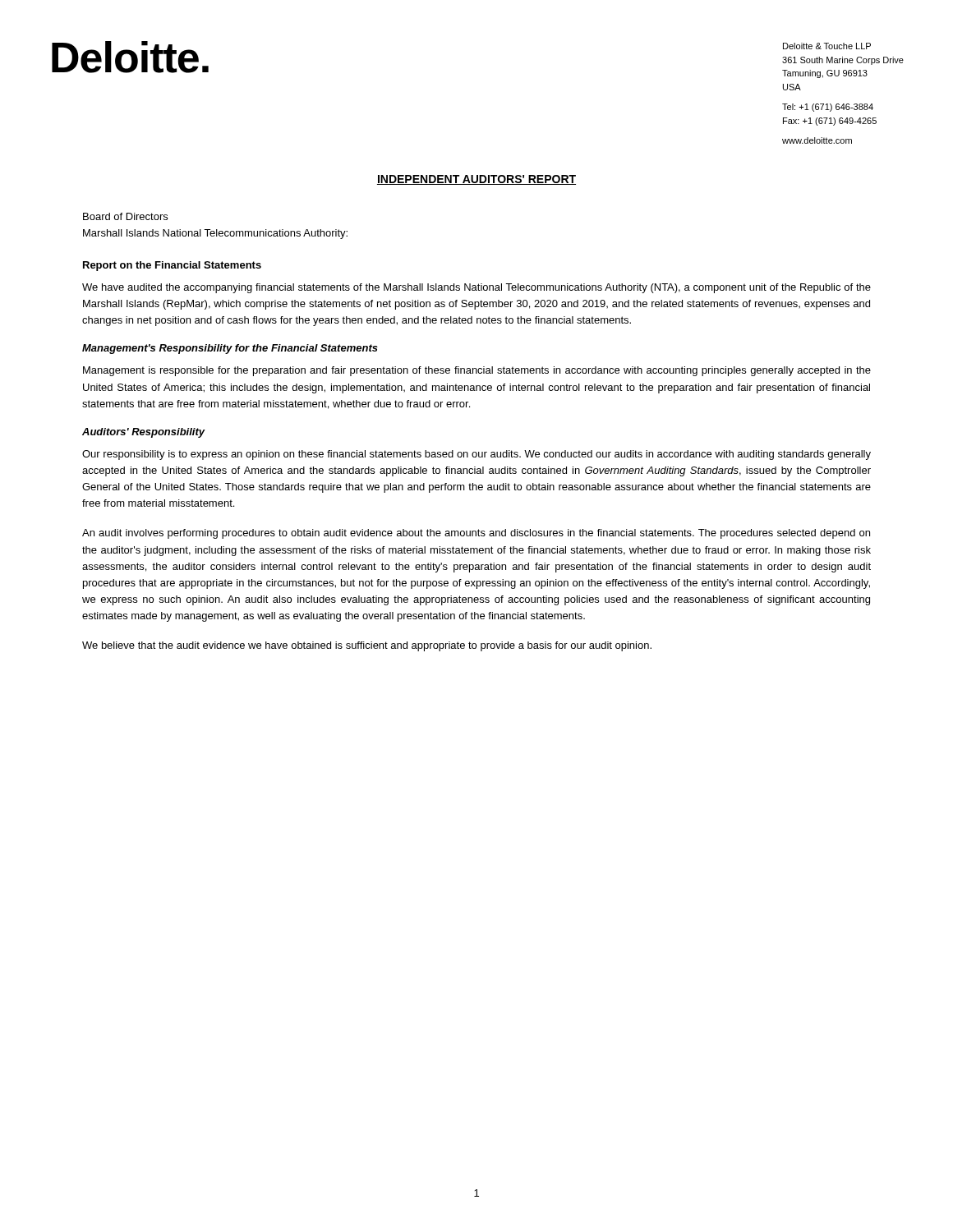Click on the text block that says "Deloitte & Touche LLP 361 South"

coord(843,94)
